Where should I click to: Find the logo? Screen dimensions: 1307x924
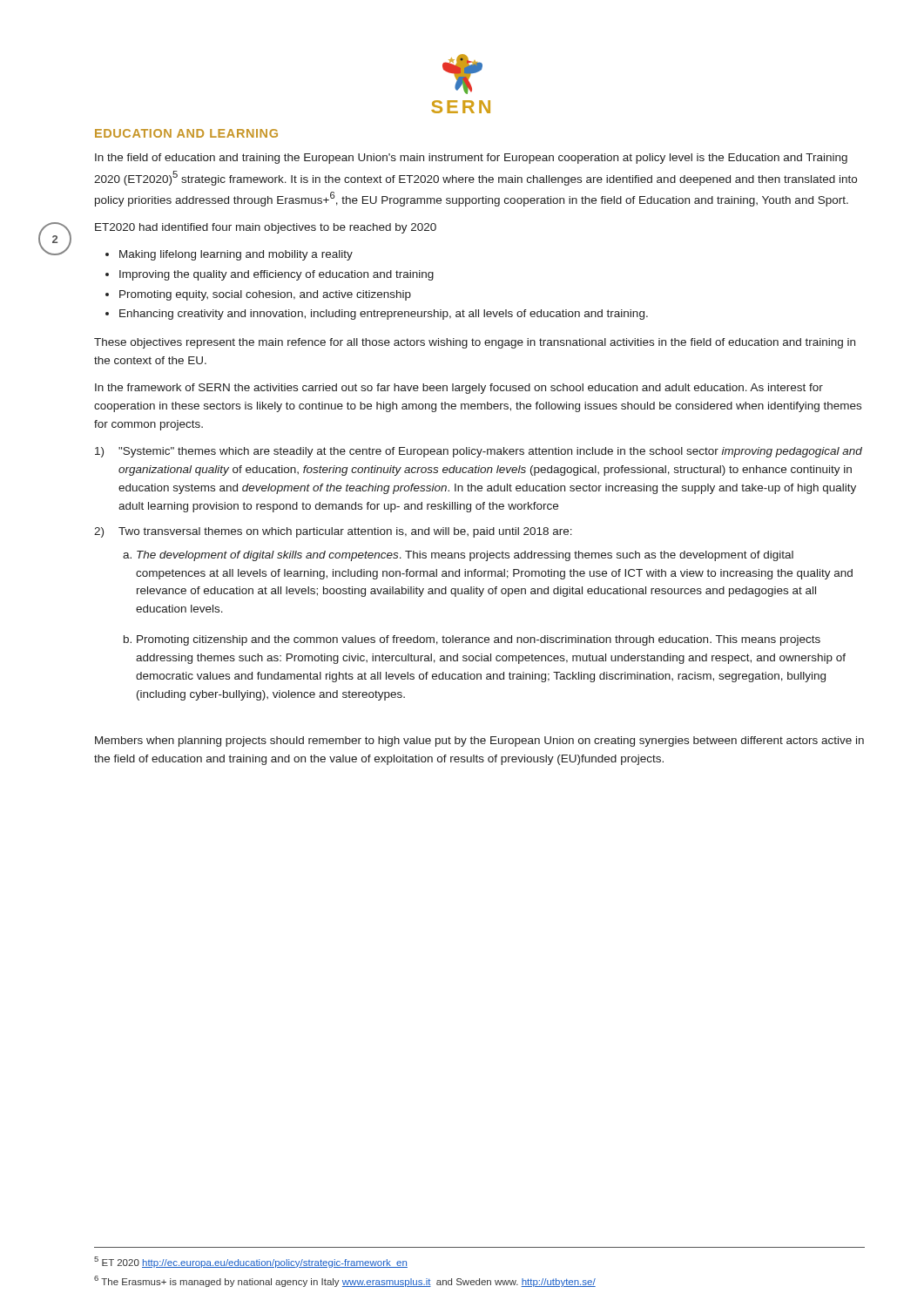click(x=462, y=71)
